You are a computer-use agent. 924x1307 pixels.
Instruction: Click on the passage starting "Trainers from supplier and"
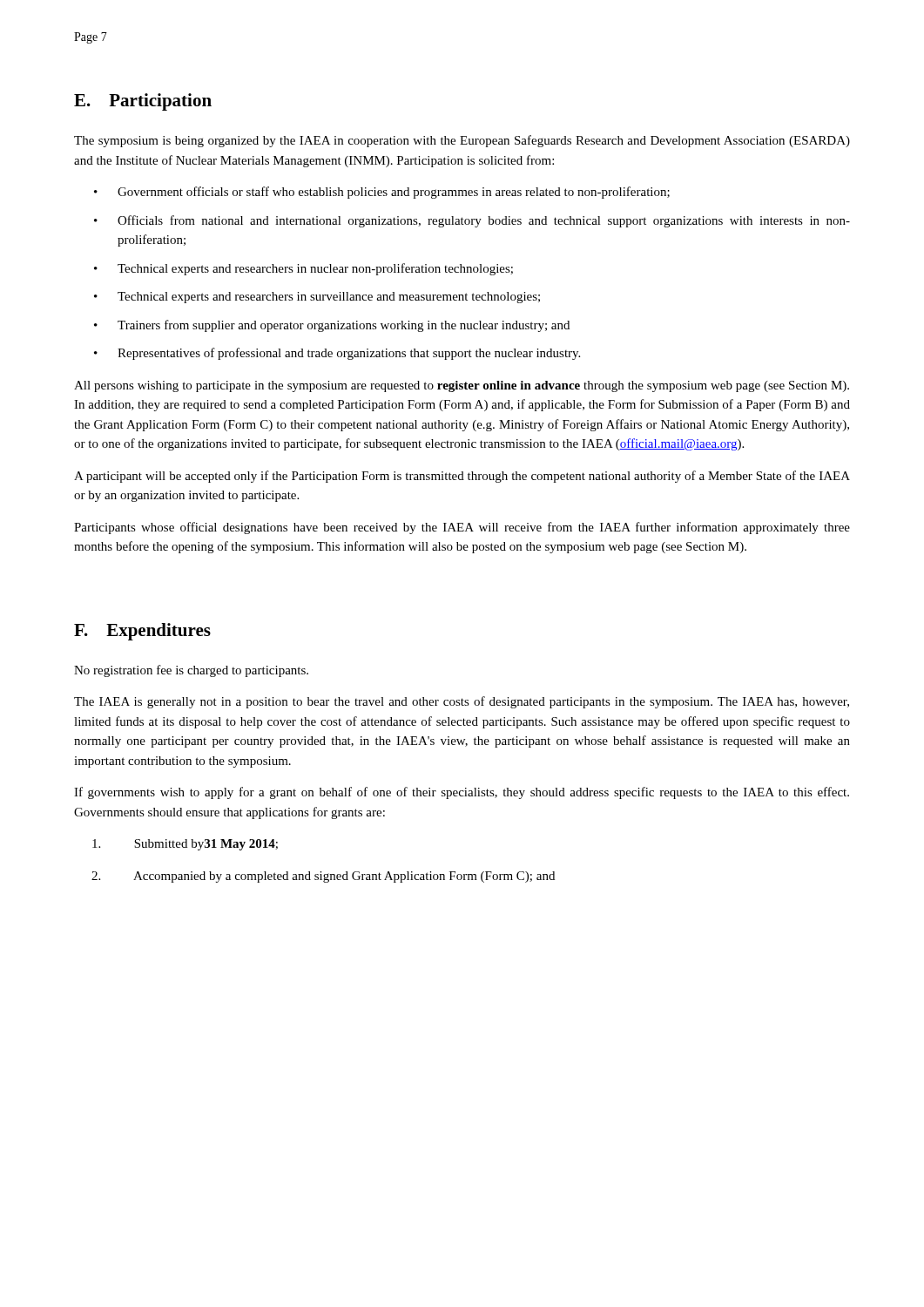462,325
